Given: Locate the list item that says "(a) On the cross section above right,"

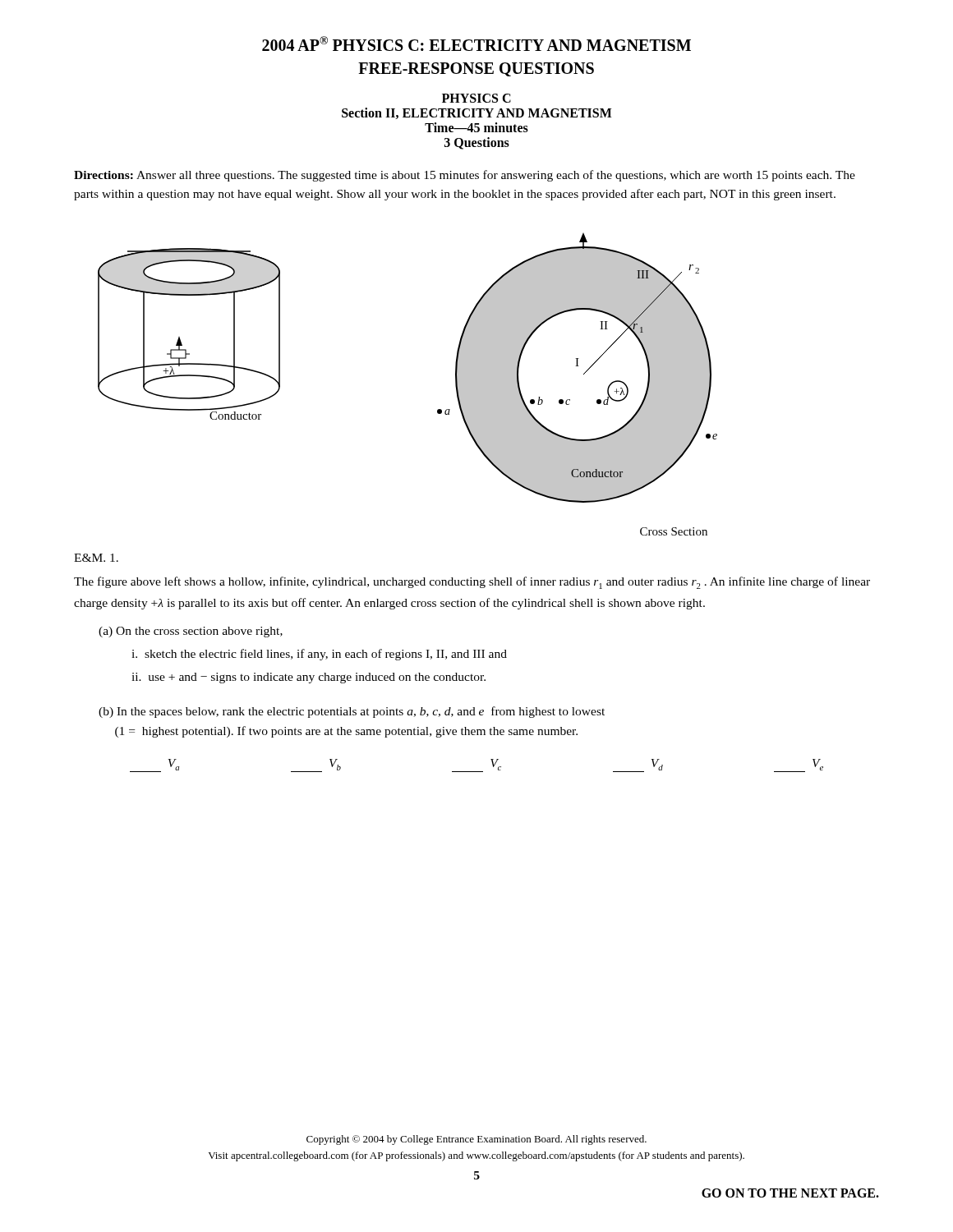Looking at the screenshot, I should tap(191, 630).
